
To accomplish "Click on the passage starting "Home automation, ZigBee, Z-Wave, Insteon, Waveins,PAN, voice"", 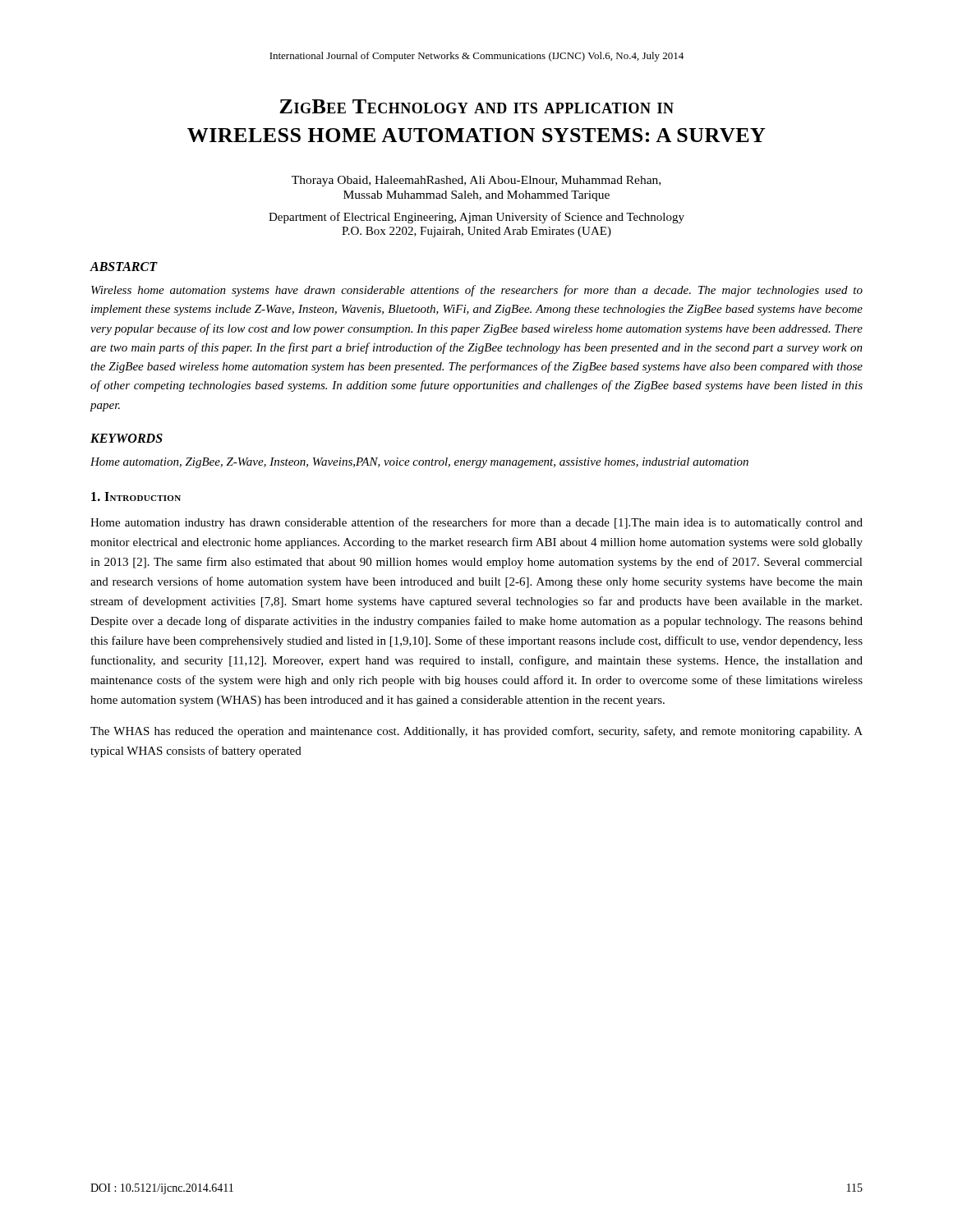I will (x=420, y=462).
